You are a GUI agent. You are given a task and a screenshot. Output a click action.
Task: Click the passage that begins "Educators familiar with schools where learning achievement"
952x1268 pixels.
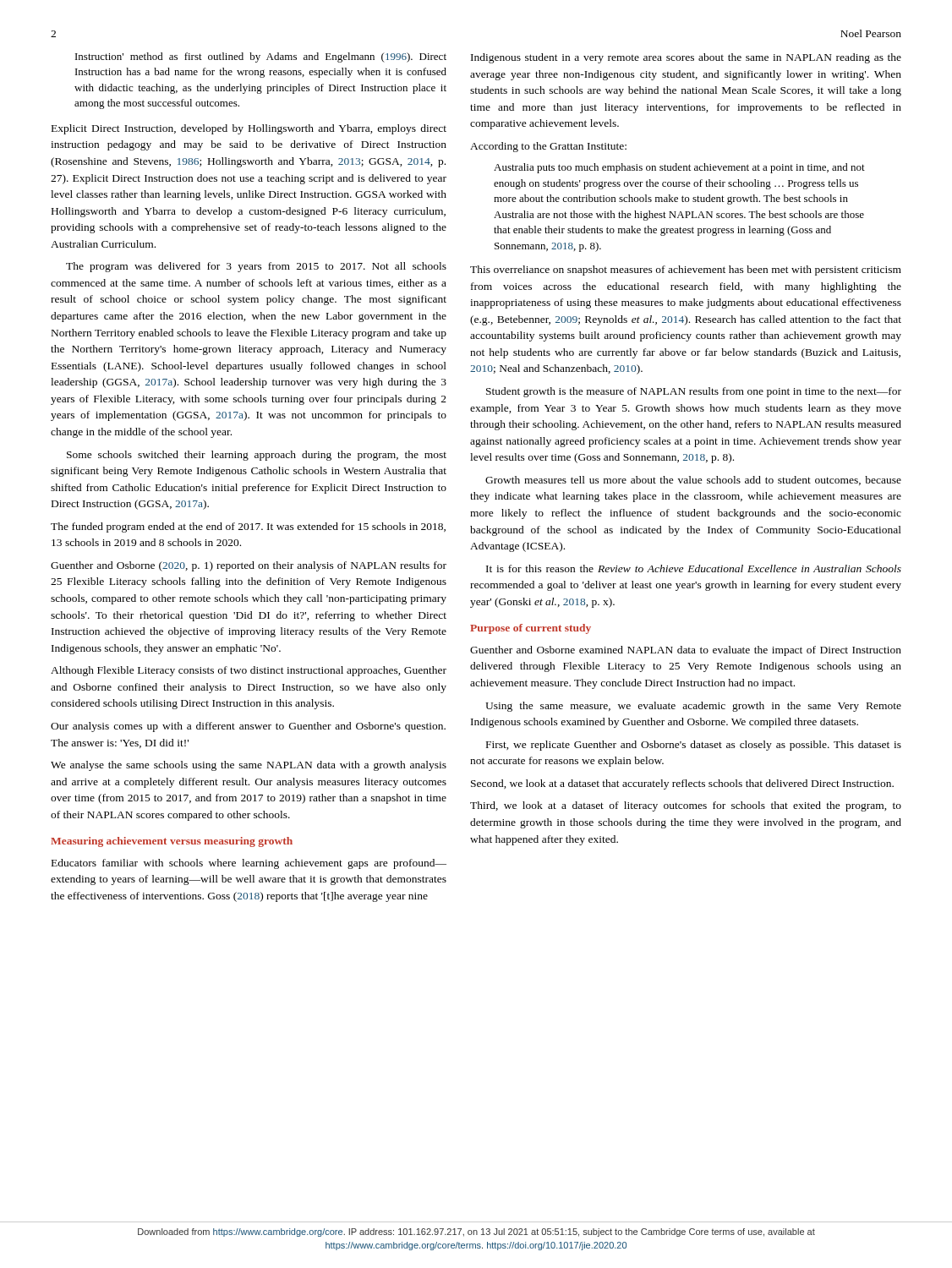click(249, 879)
